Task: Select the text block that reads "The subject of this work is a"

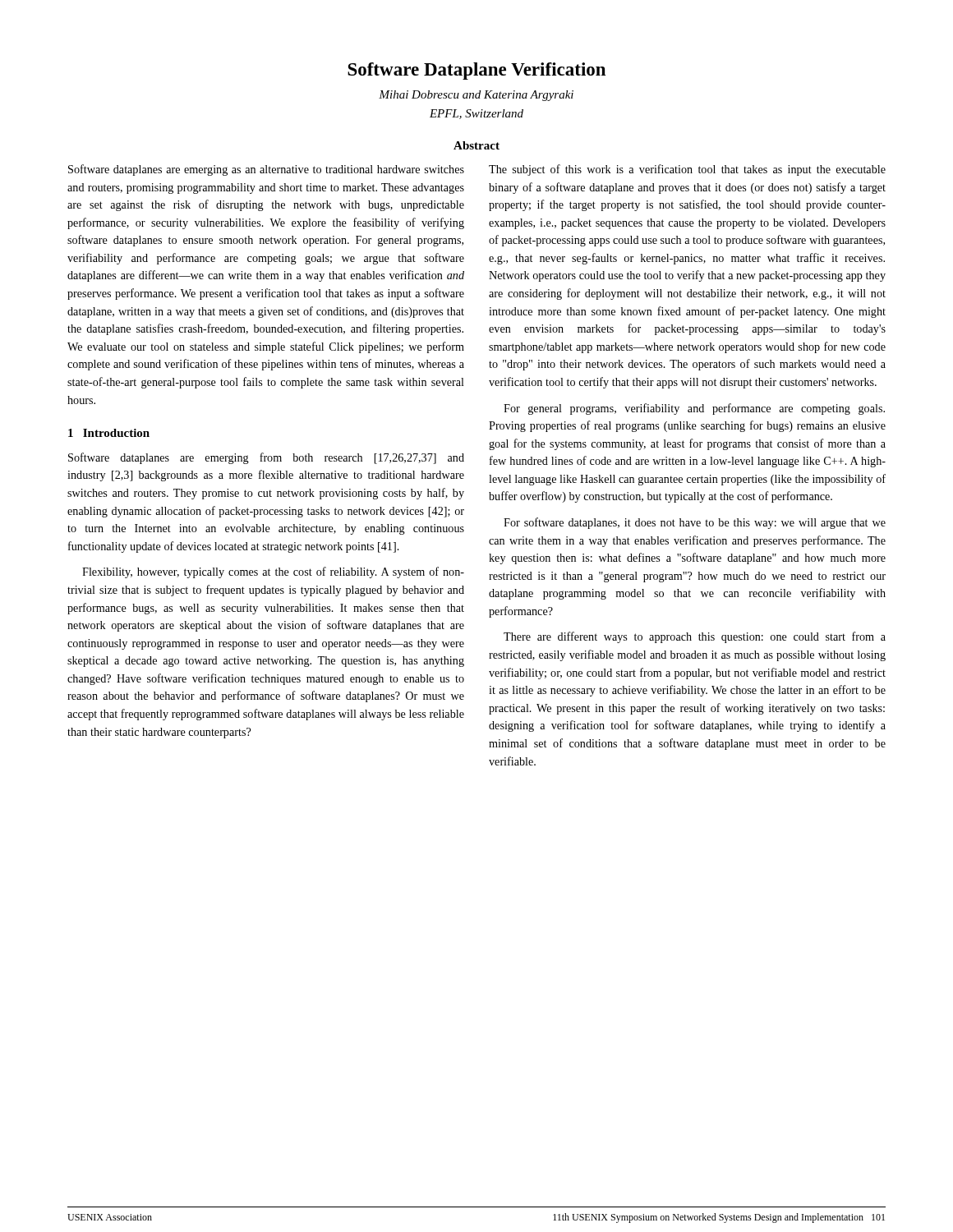Action: point(687,466)
